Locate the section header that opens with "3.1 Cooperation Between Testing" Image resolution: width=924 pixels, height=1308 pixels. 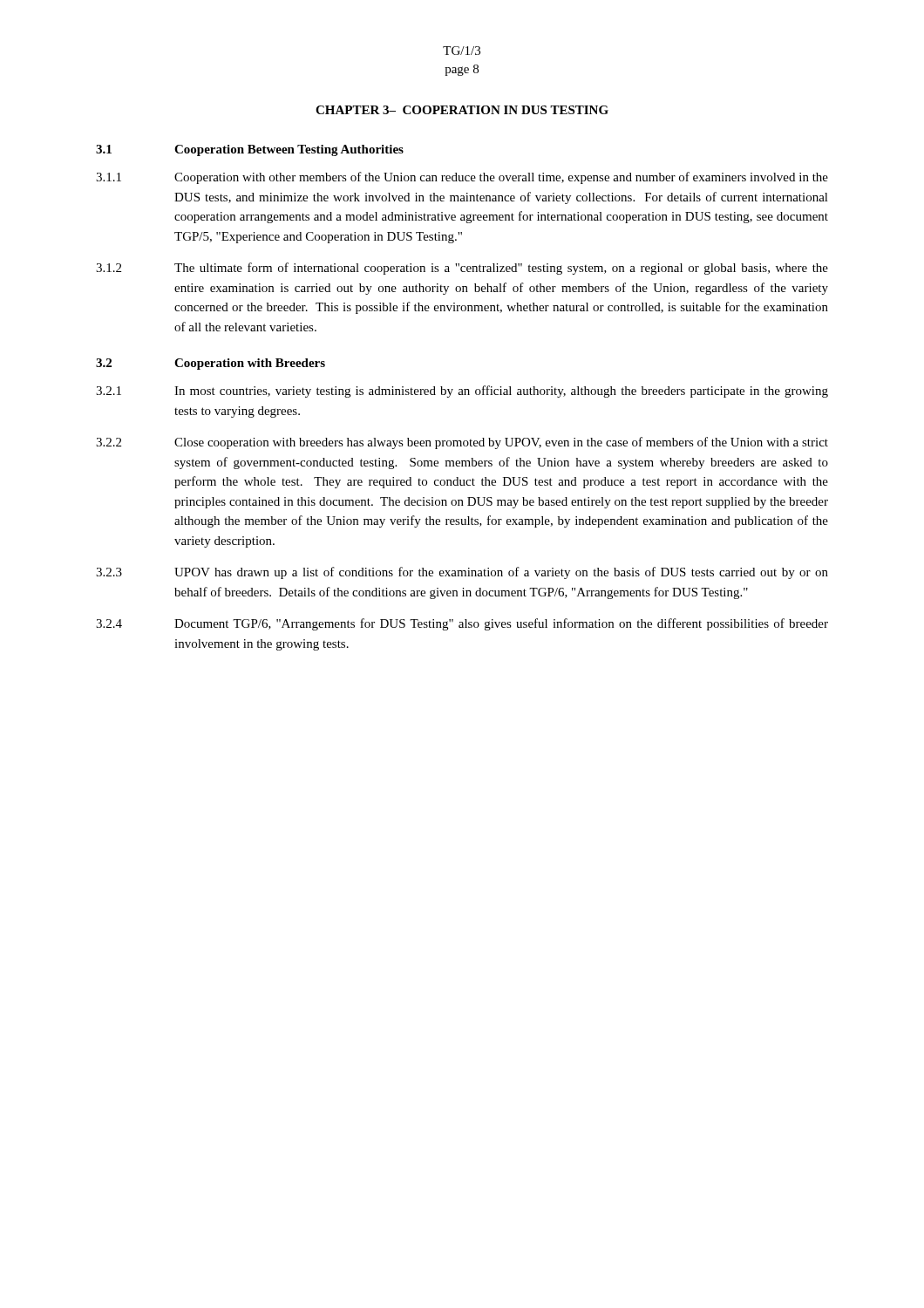250,150
